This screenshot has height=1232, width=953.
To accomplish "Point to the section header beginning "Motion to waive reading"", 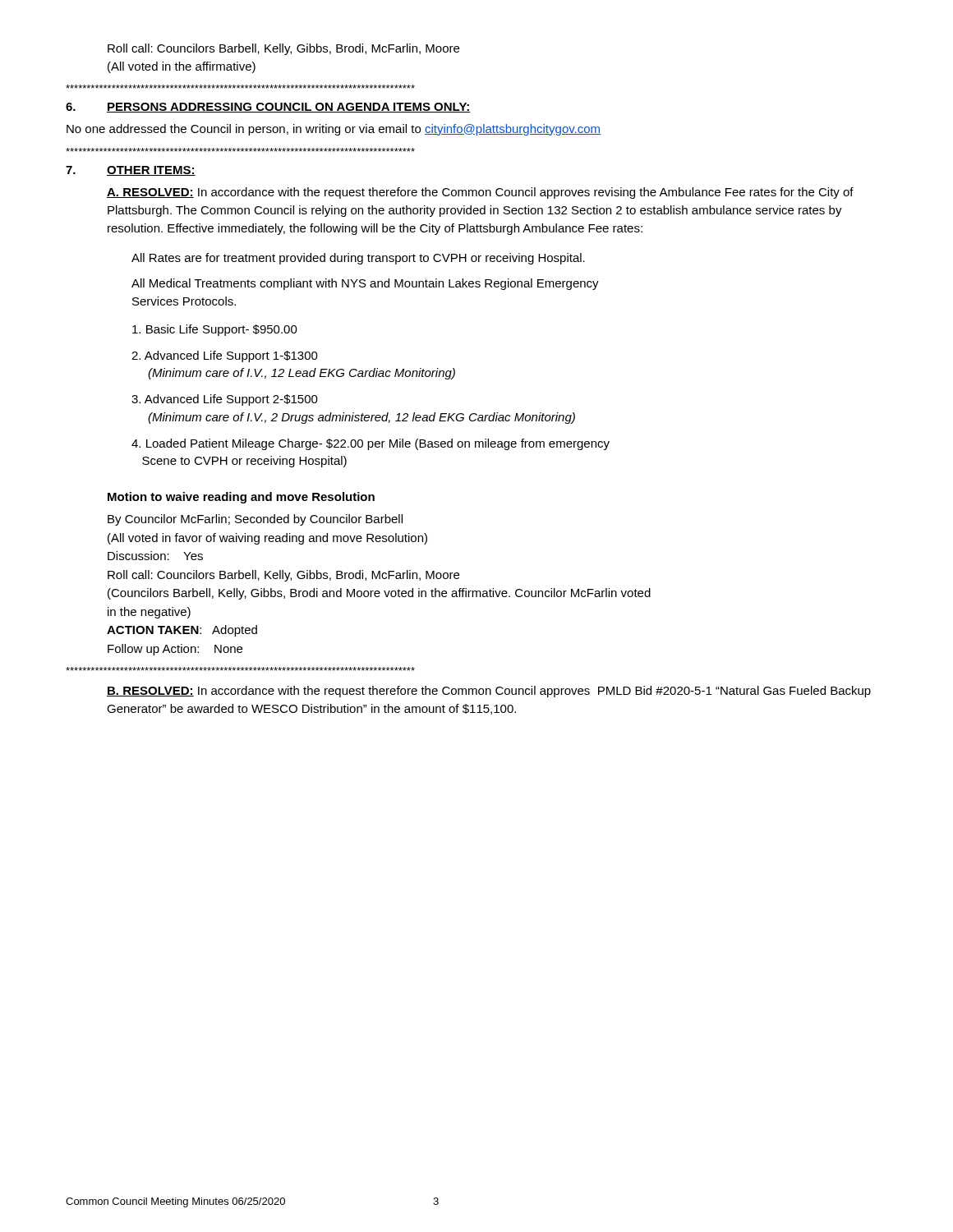I will coord(241,496).
